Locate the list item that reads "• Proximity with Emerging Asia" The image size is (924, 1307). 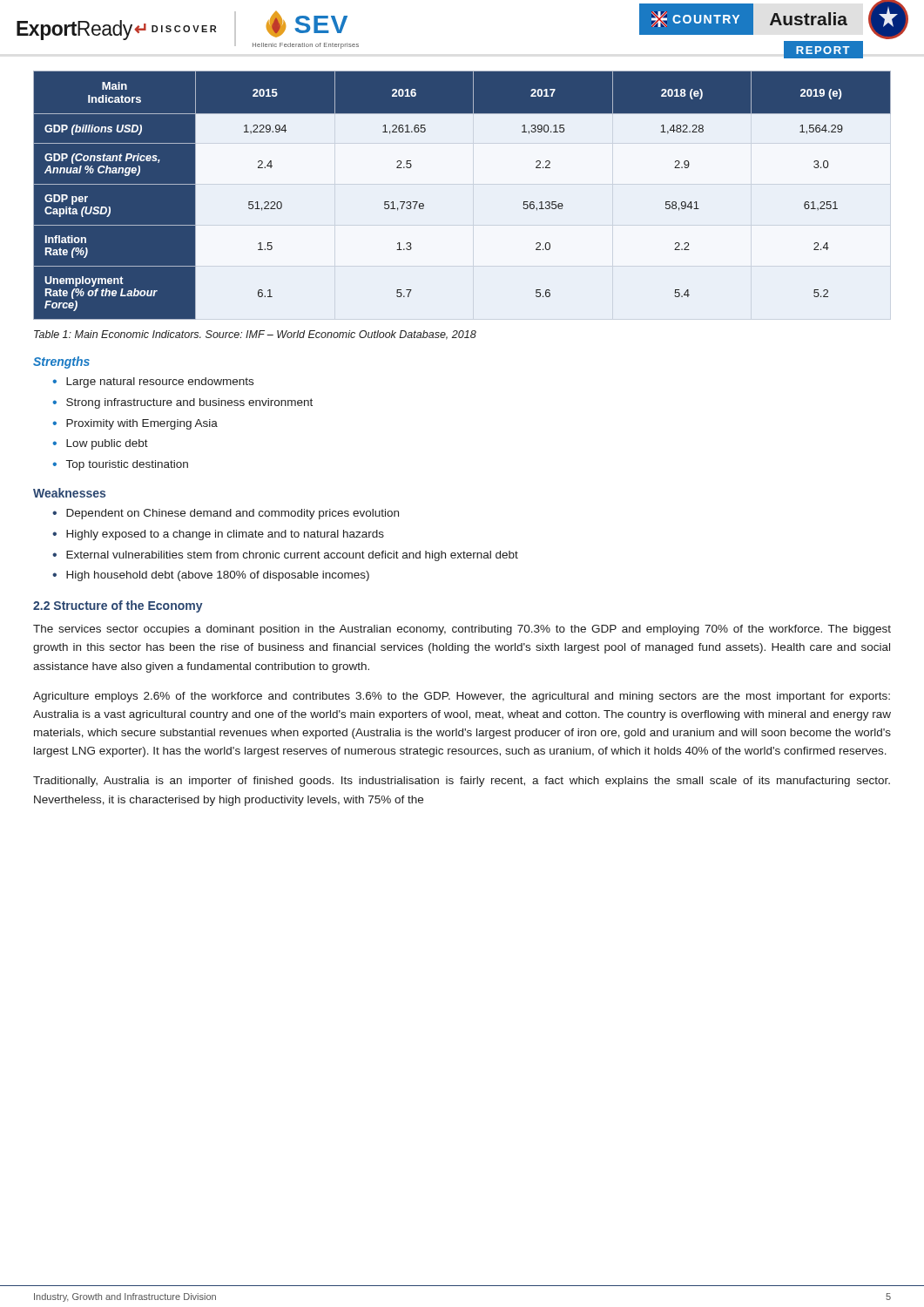click(135, 423)
